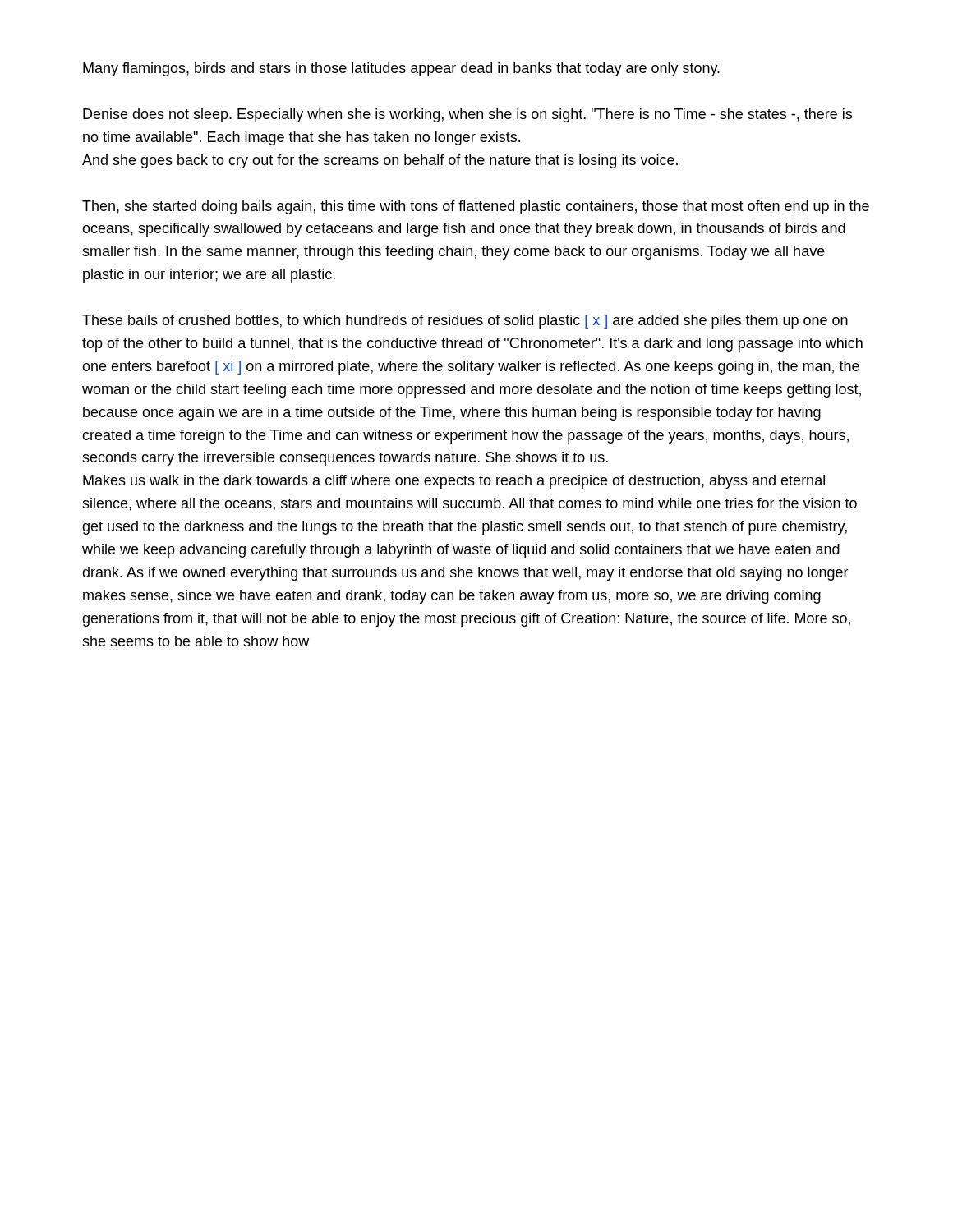This screenshot has height=1232, width=953.
Task: Click on the block starting "These bails of crushed bottles, to"
Action: click(x=473, y=481)
